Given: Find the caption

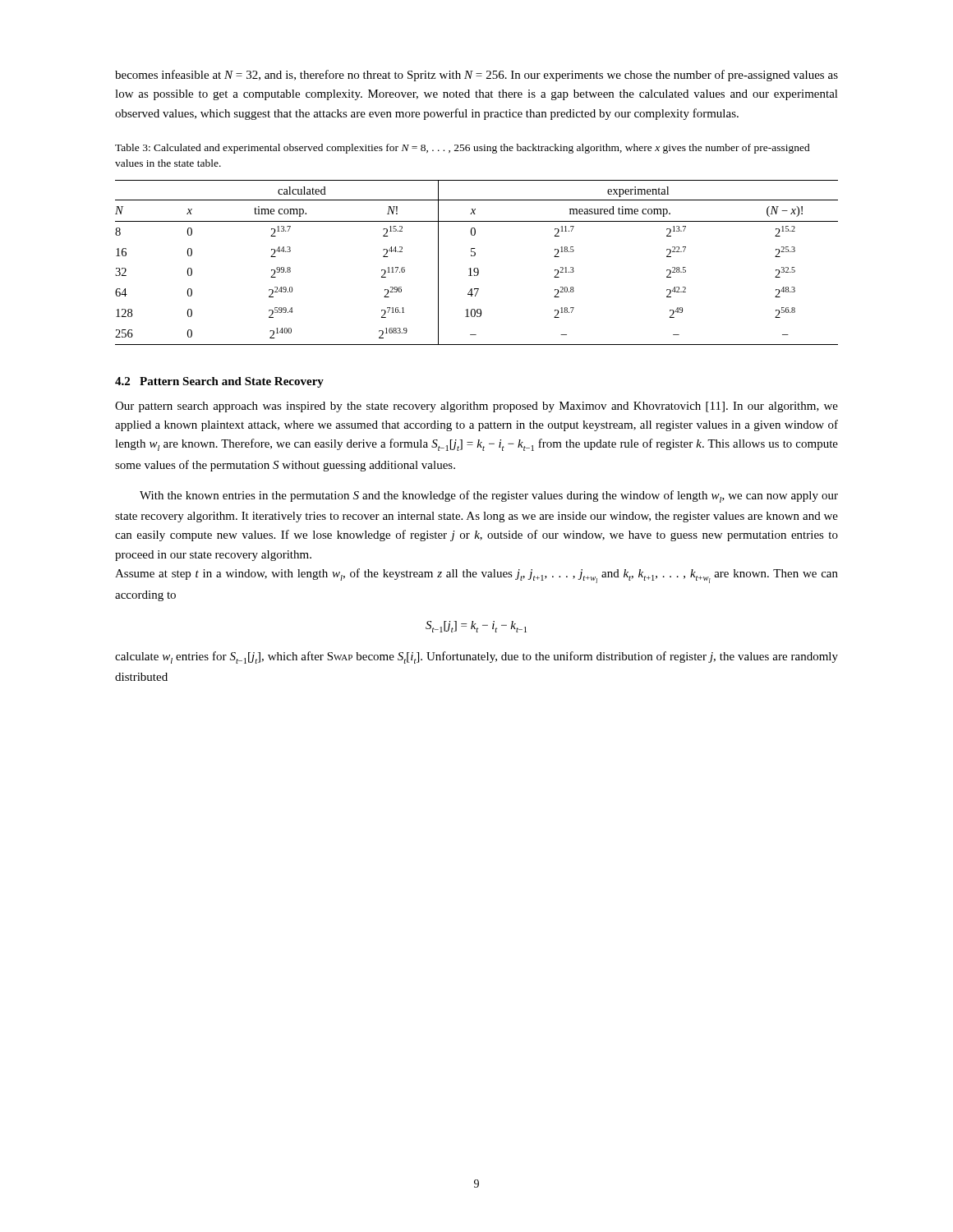Looking at the screenshot, I should click(462, 155).
